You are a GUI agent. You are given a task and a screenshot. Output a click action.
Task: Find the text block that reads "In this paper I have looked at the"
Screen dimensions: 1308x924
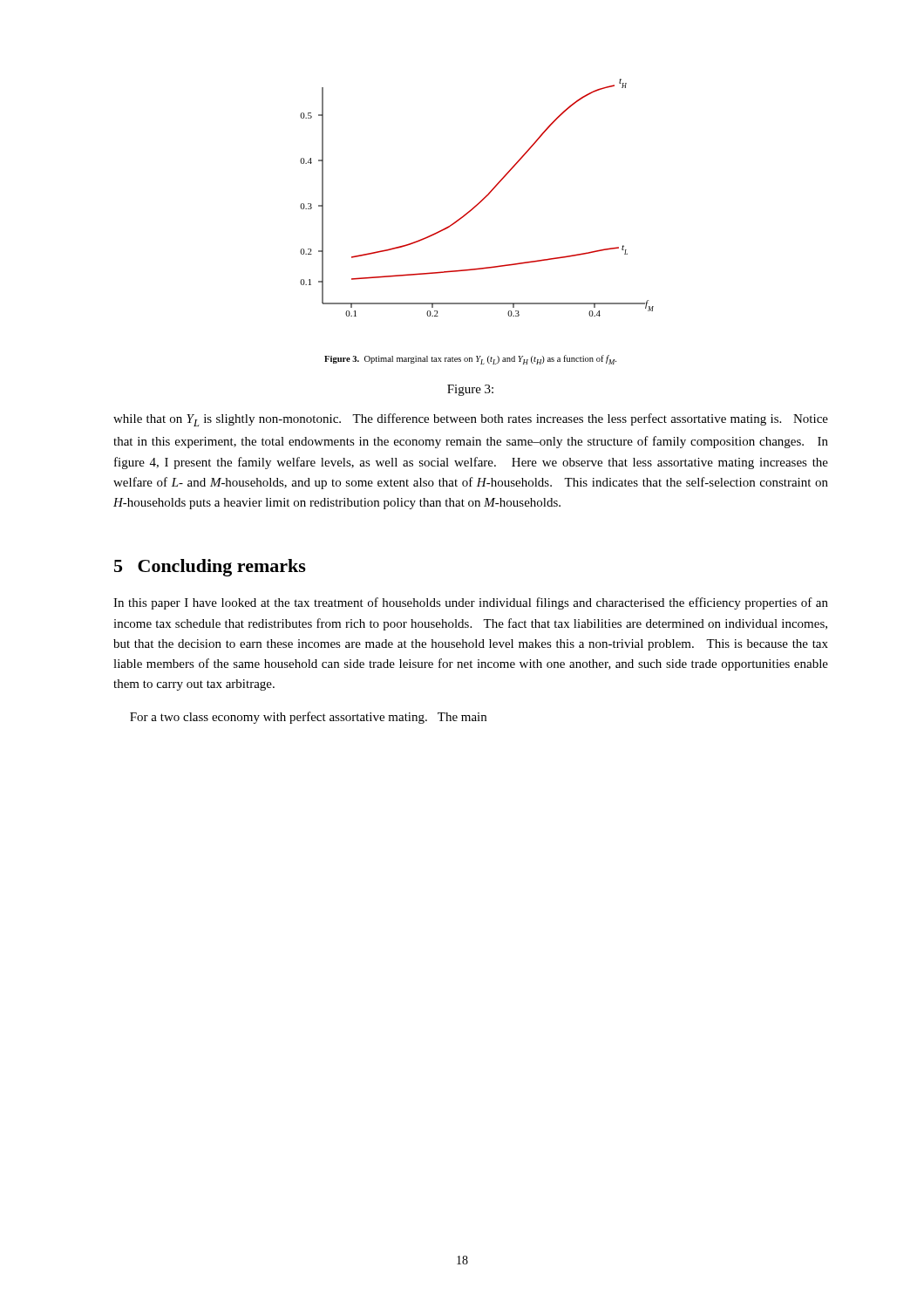pyautogui.click(x=471, y=643)
